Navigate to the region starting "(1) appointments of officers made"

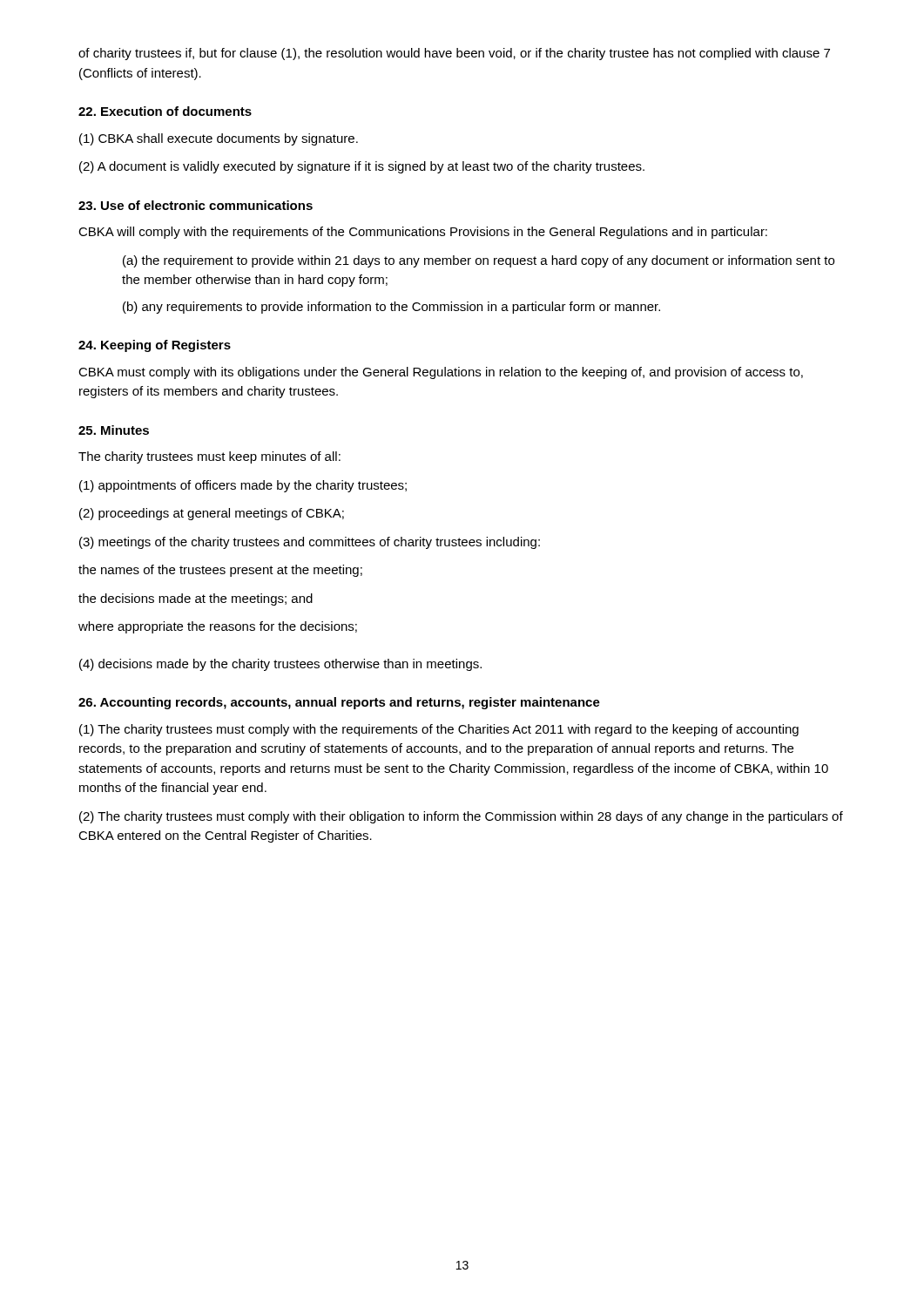(243, 484)
